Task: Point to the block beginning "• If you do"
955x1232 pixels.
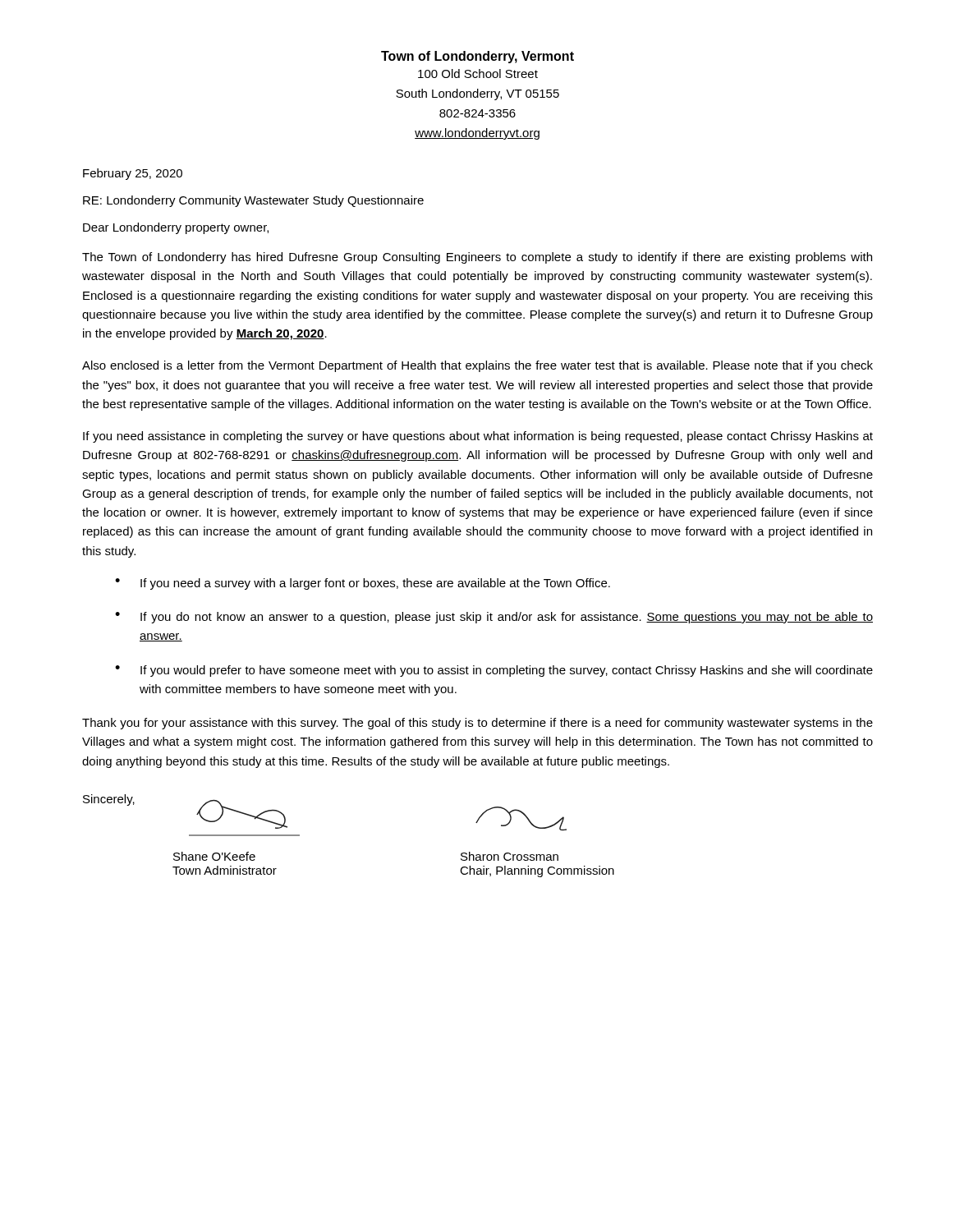Action: tap(494, 626)
